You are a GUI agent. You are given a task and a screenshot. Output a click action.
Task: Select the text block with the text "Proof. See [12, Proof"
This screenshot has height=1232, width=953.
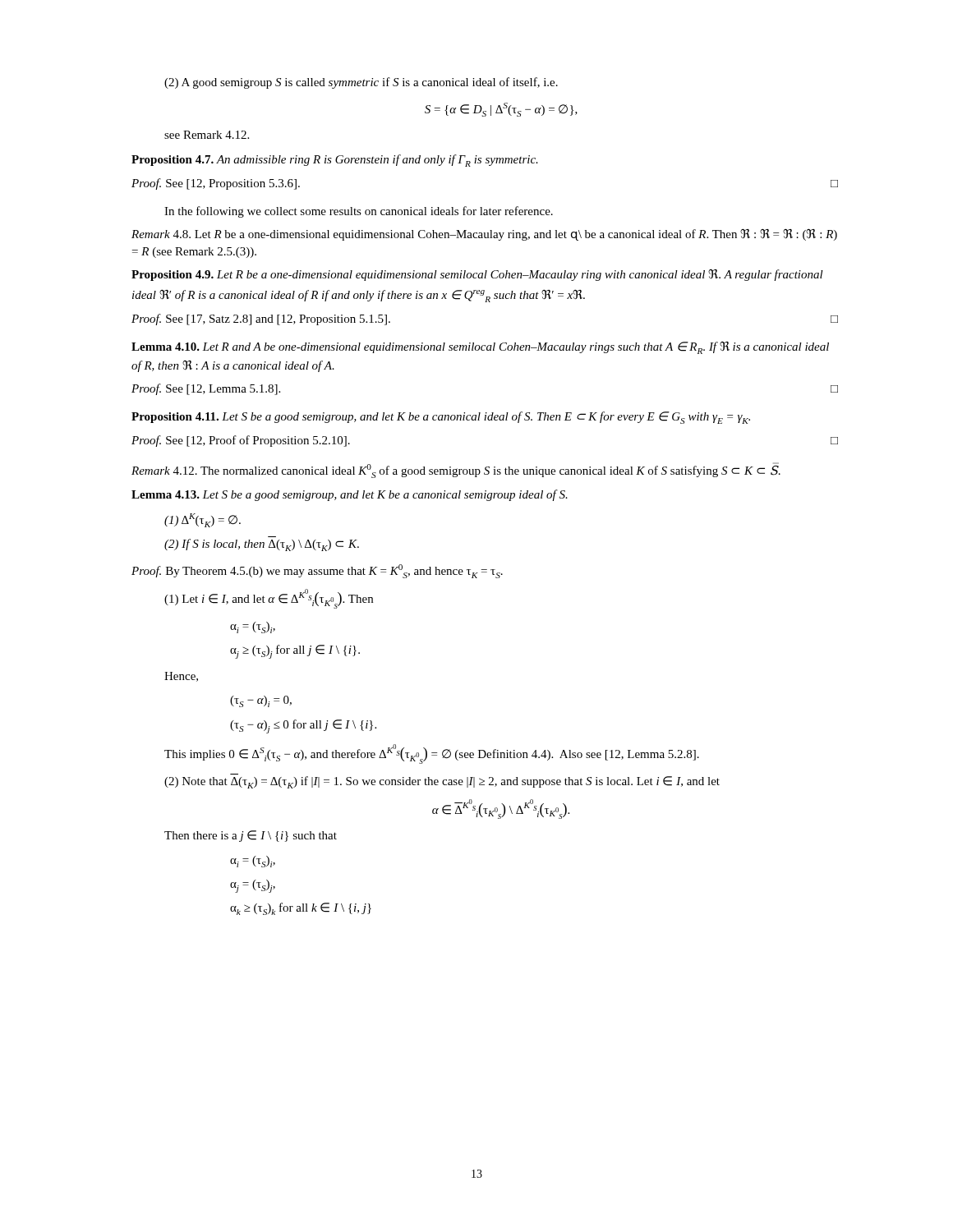(240, 441)
